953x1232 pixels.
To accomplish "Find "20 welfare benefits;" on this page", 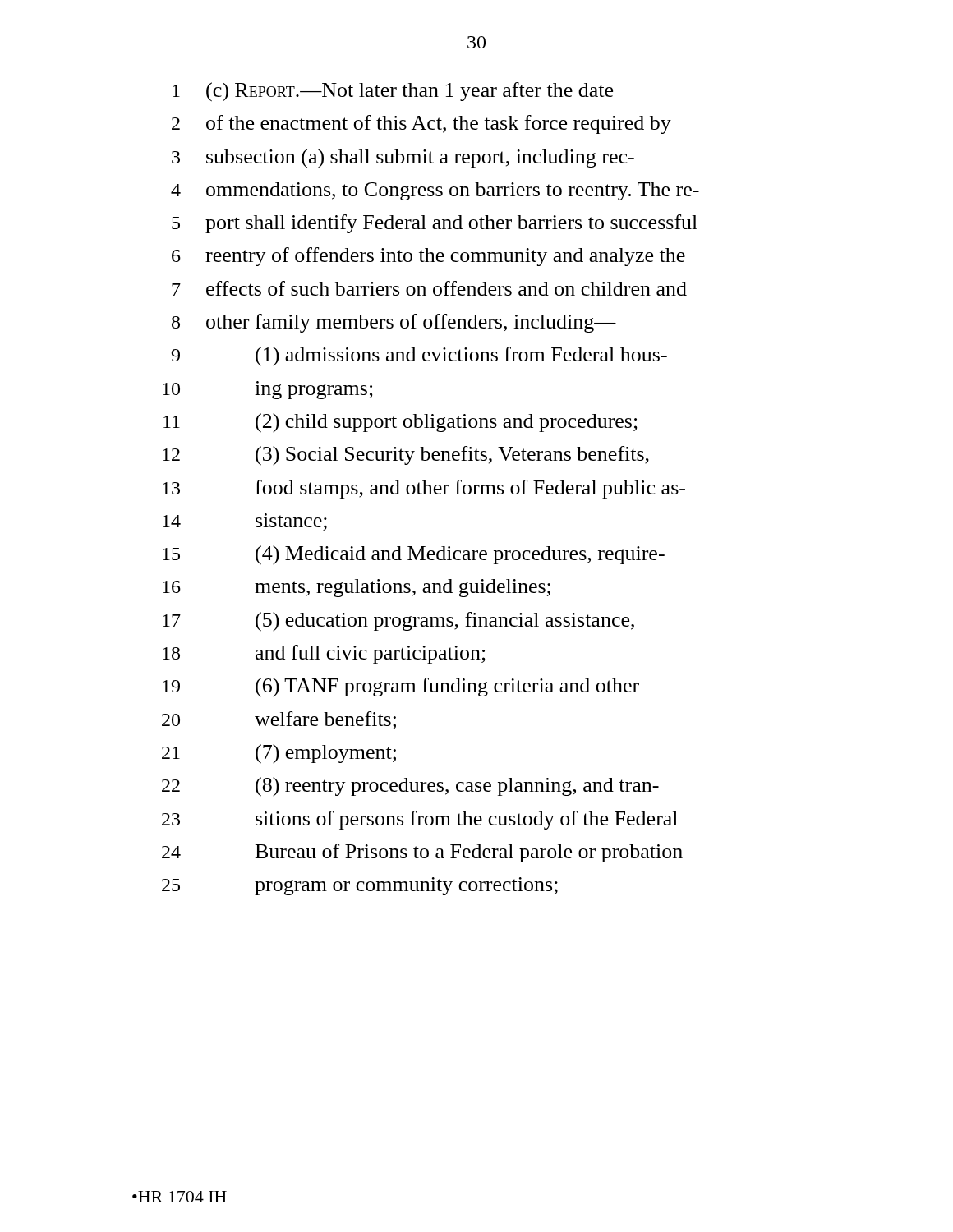I will pos(279,720).
